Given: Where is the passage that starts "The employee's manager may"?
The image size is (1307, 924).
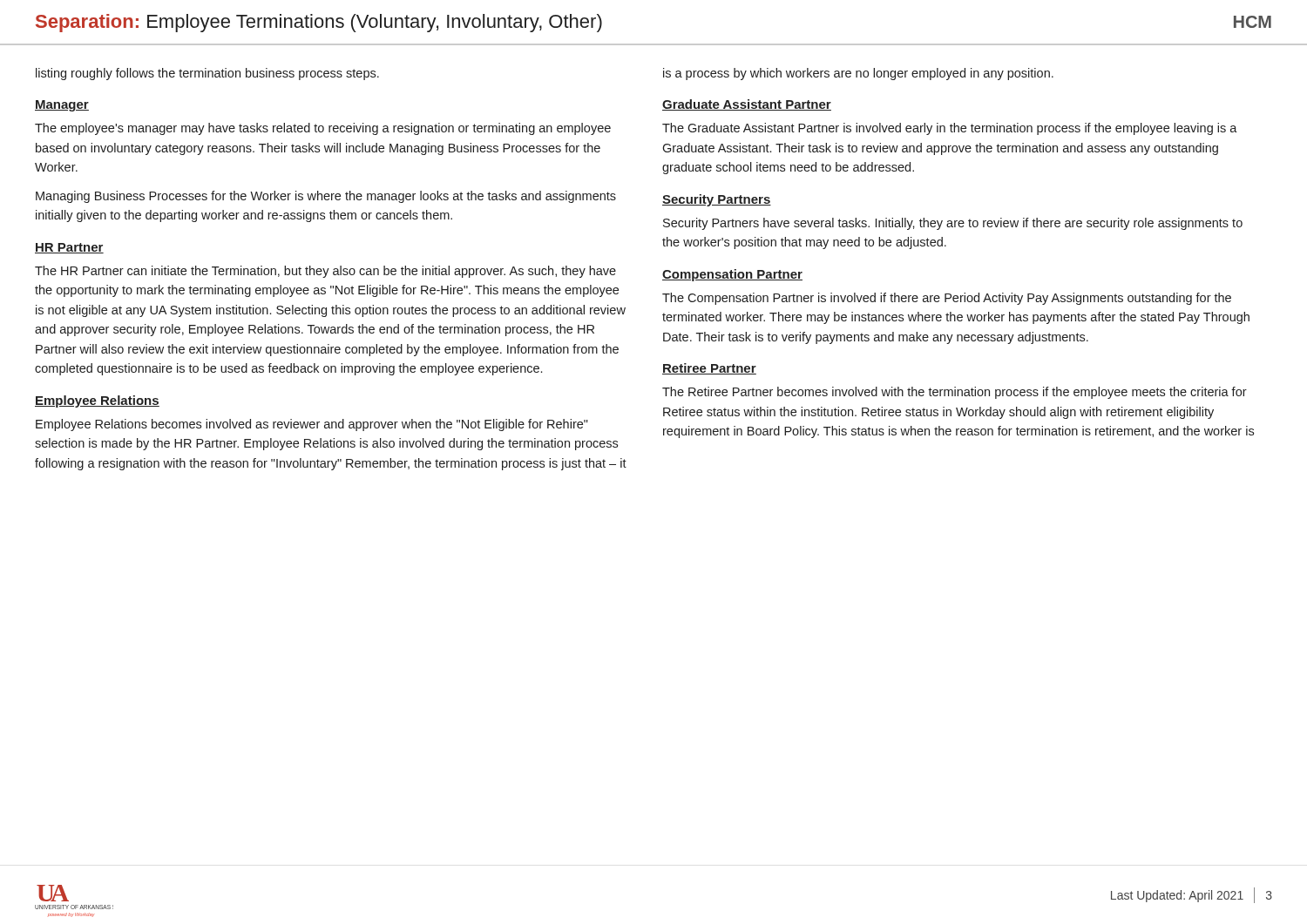Looking at the screenshot, I should pos(323,148).
